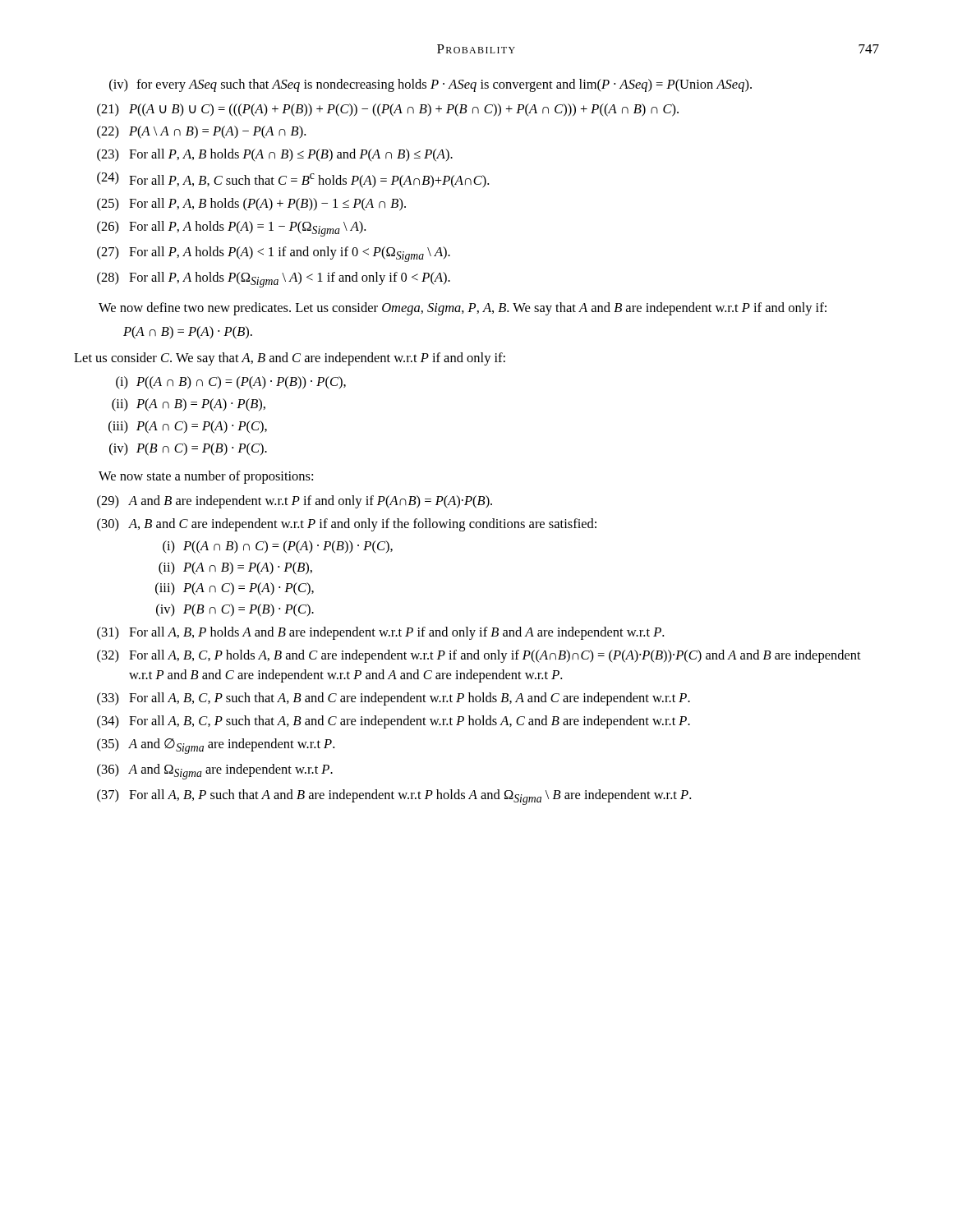
Task: Locate the text "(iii) P(A ∩ C) = P(A) · P(C),"
Action: [188, 427]
